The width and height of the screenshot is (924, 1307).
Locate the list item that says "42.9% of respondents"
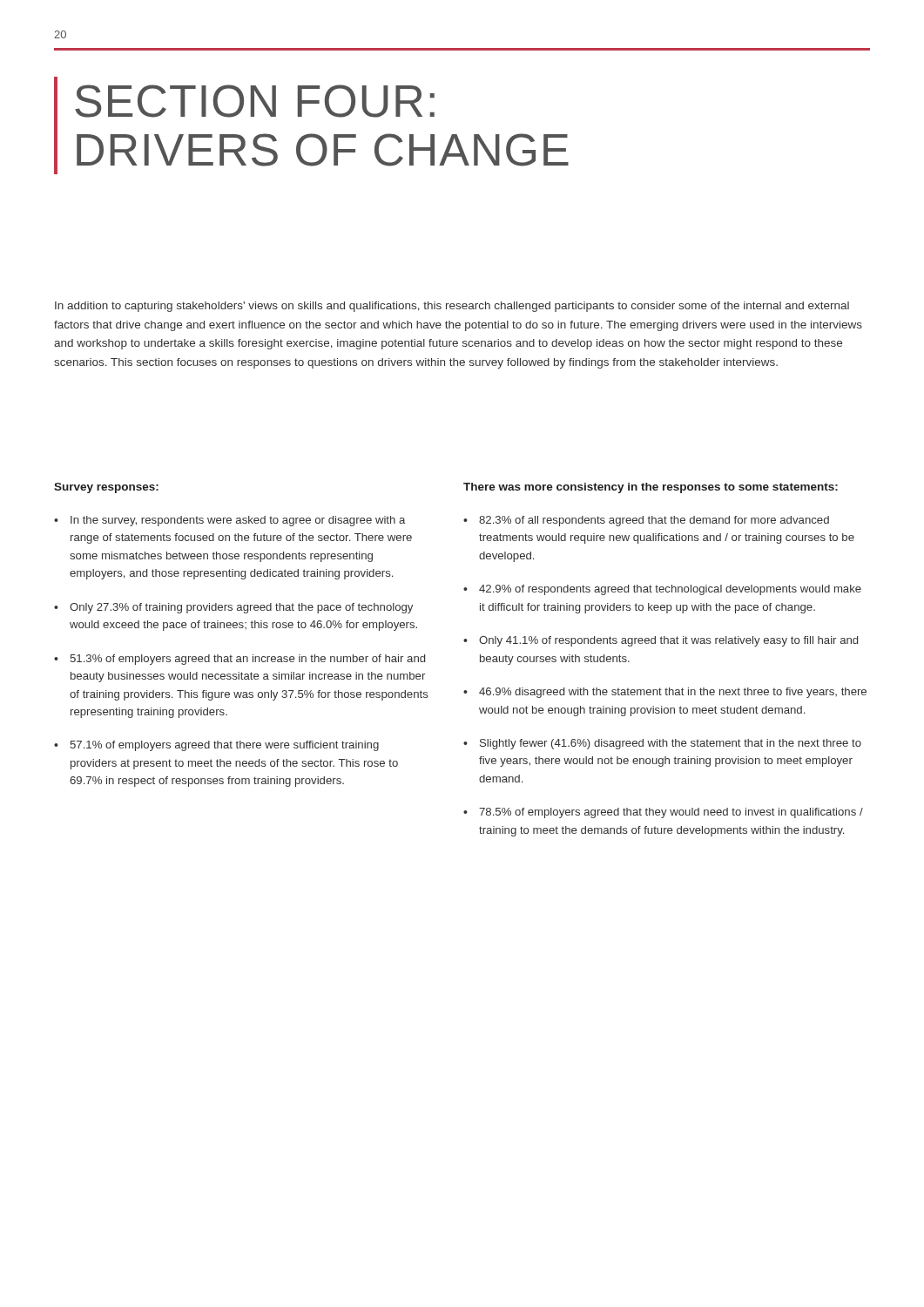click(x=670, y=598)
